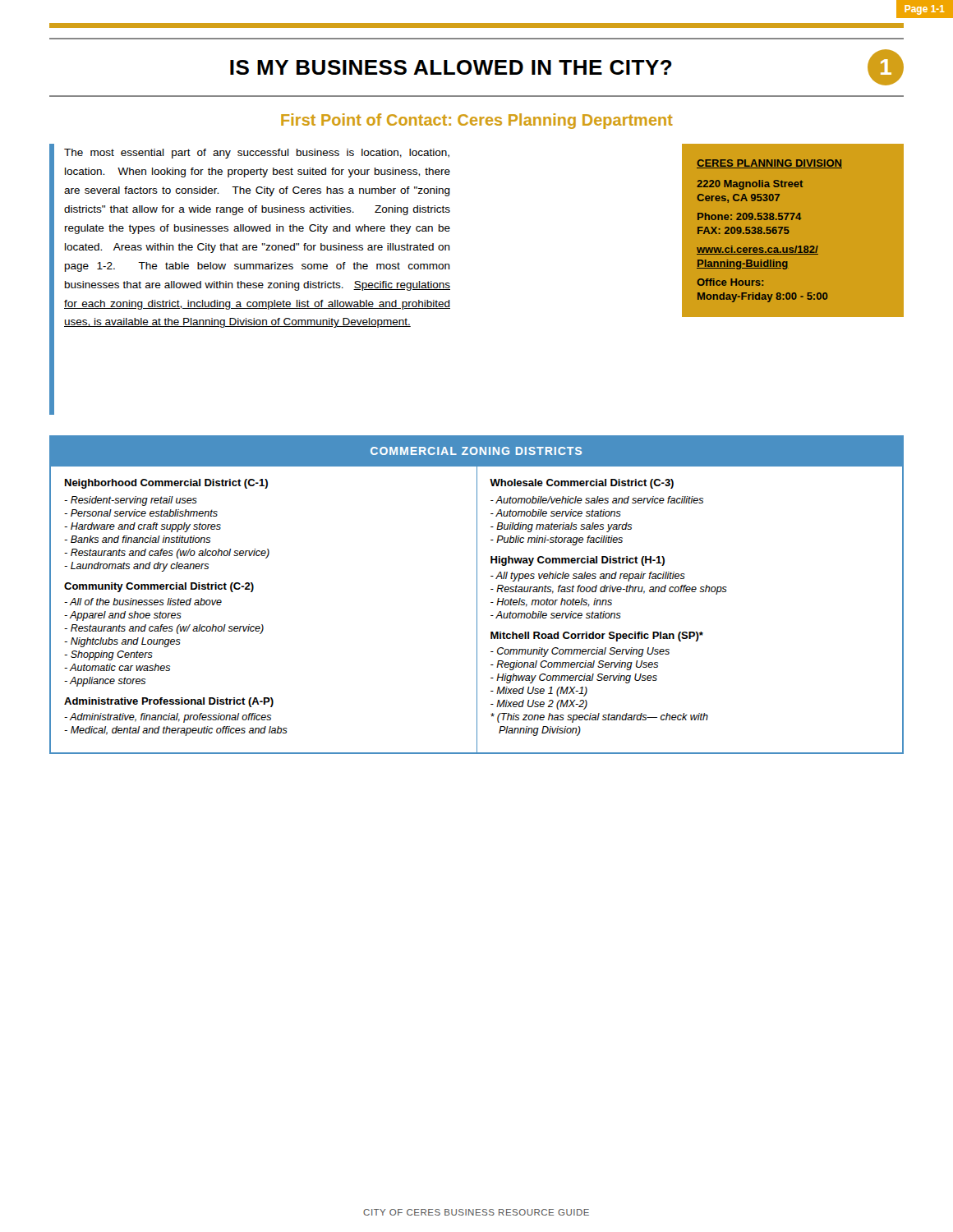The width and height of the screenshot is (953, 1232).
Task: Locate the title containing "IS MY BUSINESS ALLOWED IN THE CITY? 1"
Action: 476,67
